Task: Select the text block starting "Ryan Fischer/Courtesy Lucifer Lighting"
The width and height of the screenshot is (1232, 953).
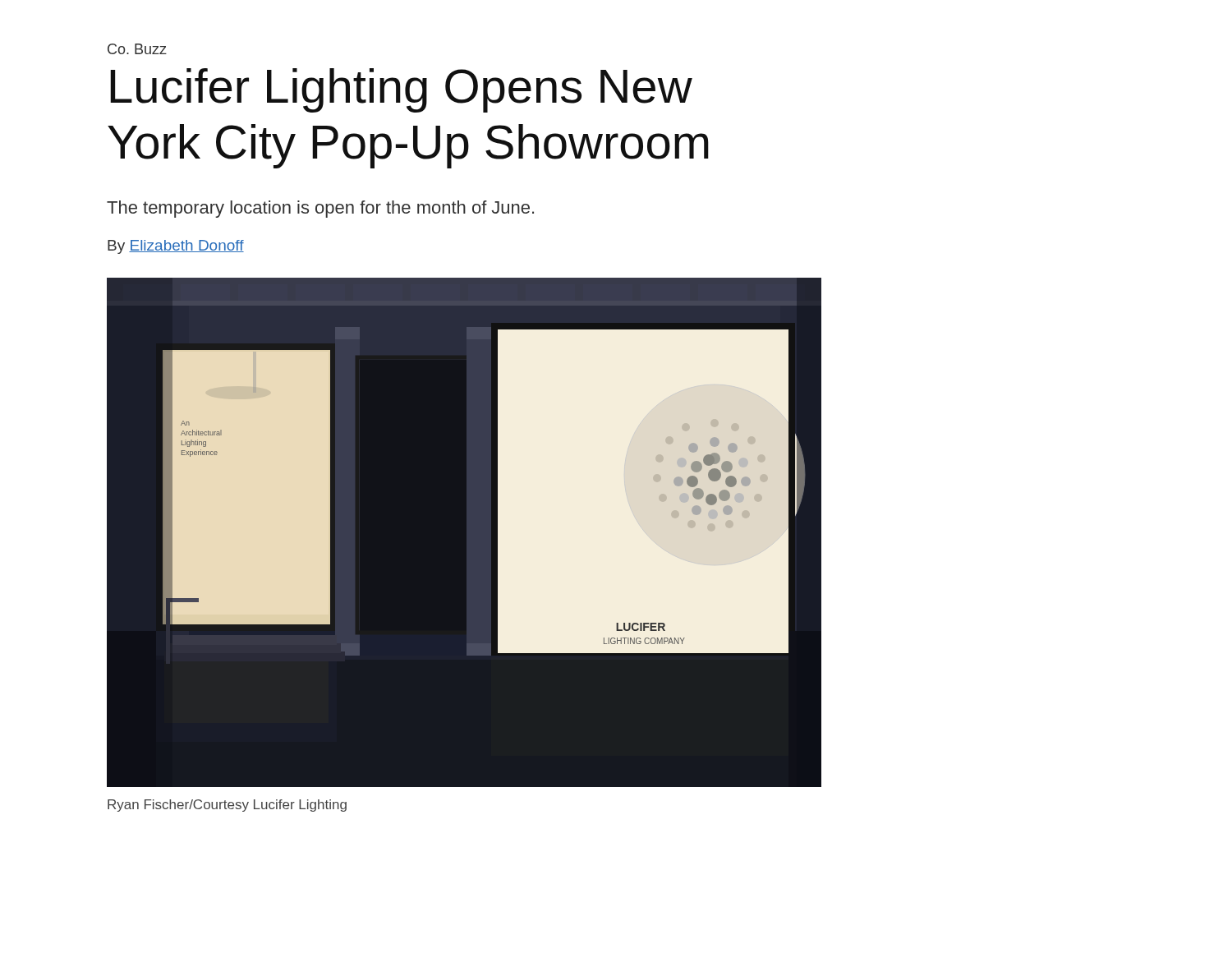Action: point(227,805)
